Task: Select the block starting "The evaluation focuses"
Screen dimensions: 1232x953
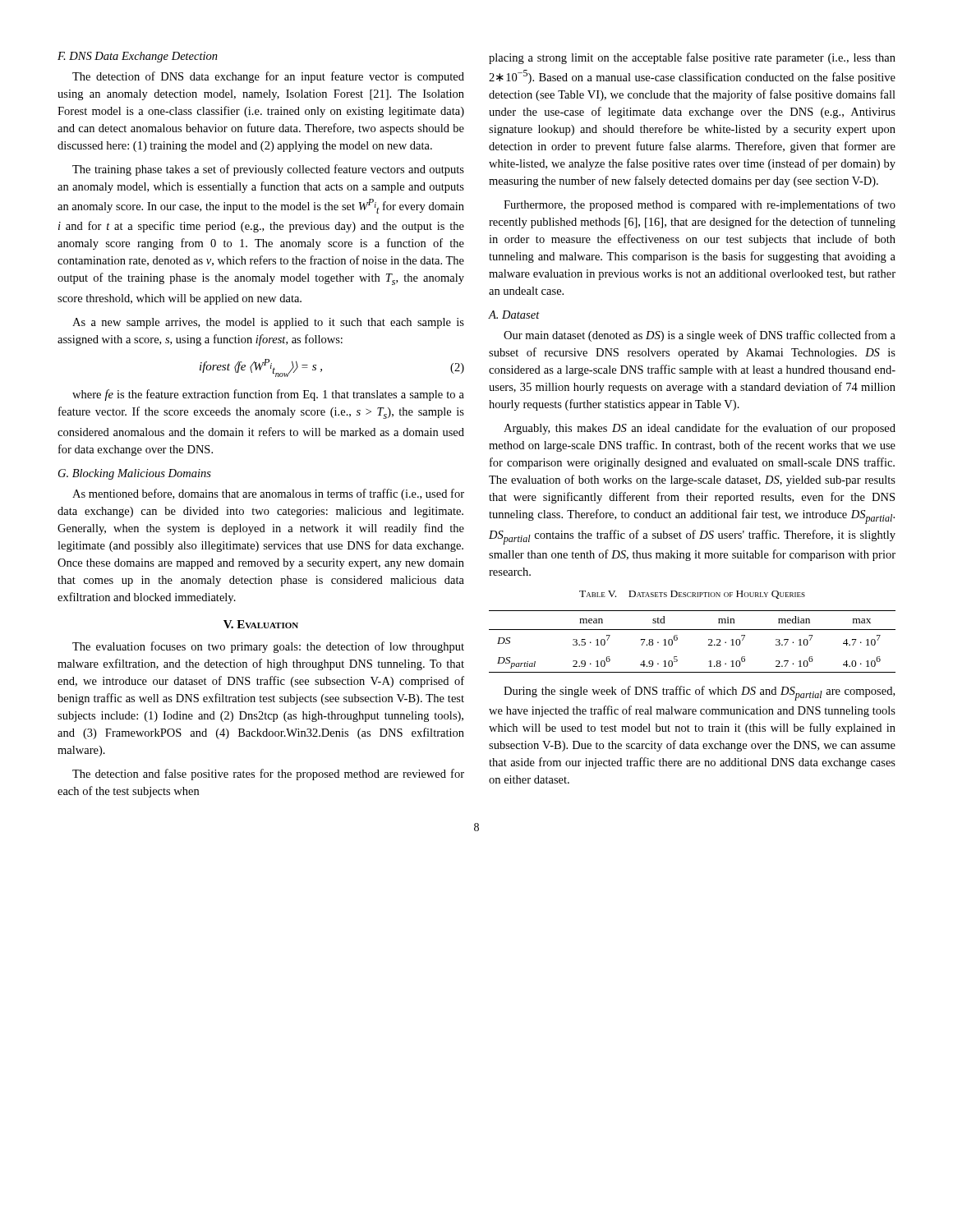Action: [x=261, y=698]
